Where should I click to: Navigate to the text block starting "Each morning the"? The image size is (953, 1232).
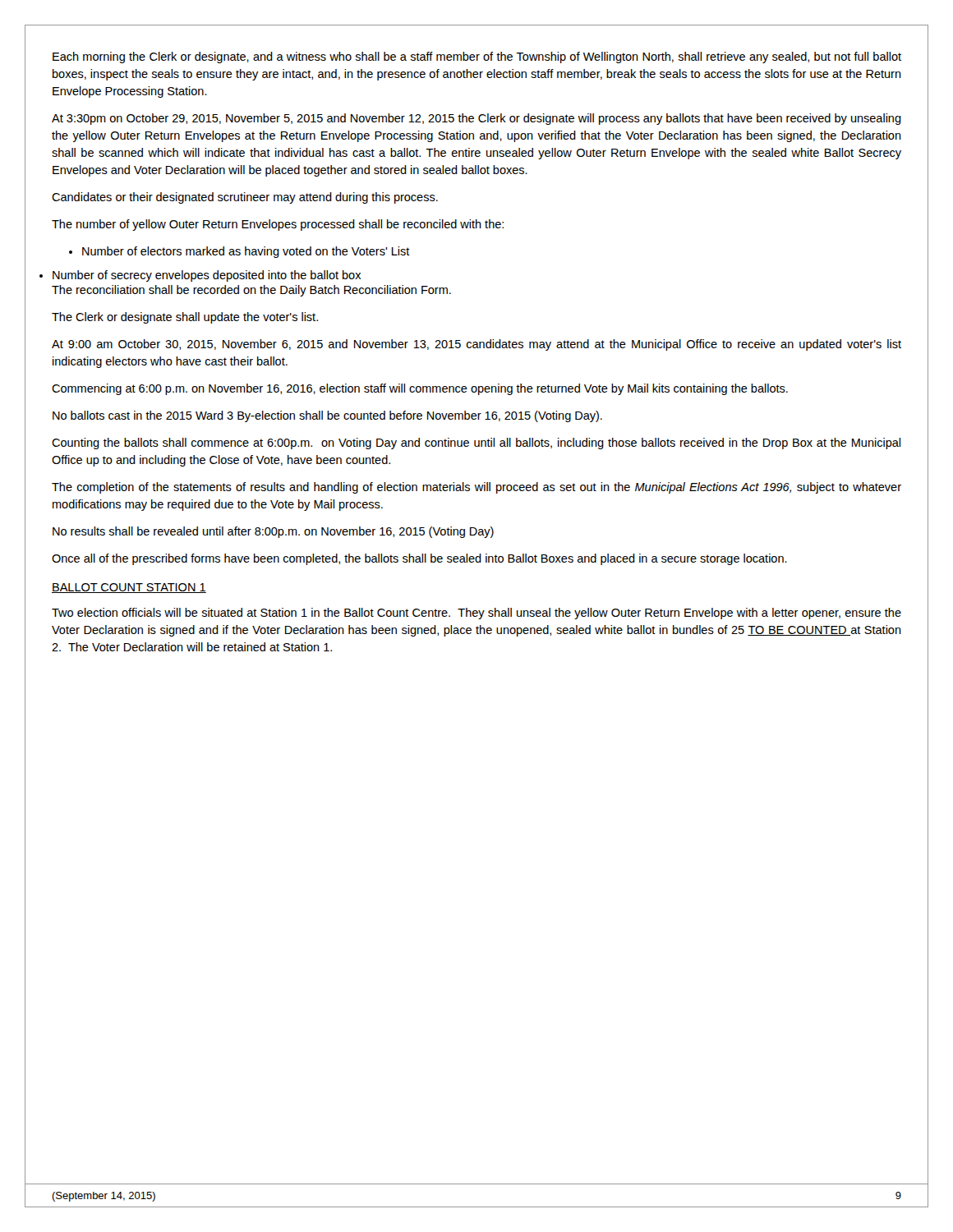click(x=476, y=74)
